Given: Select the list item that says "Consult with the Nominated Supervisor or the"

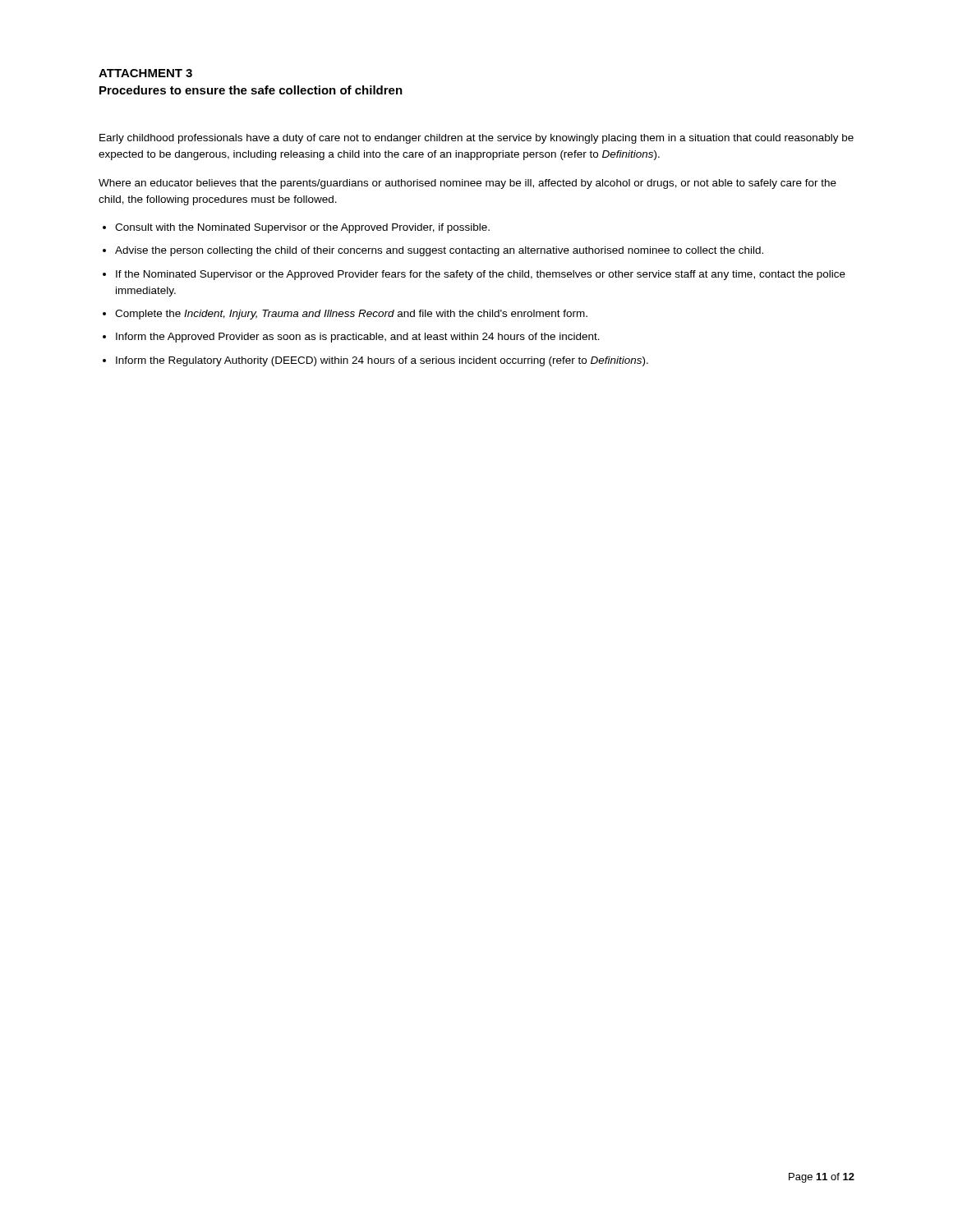Looking at the screenshot, I should pyautogui.click(x=303, y=227).
